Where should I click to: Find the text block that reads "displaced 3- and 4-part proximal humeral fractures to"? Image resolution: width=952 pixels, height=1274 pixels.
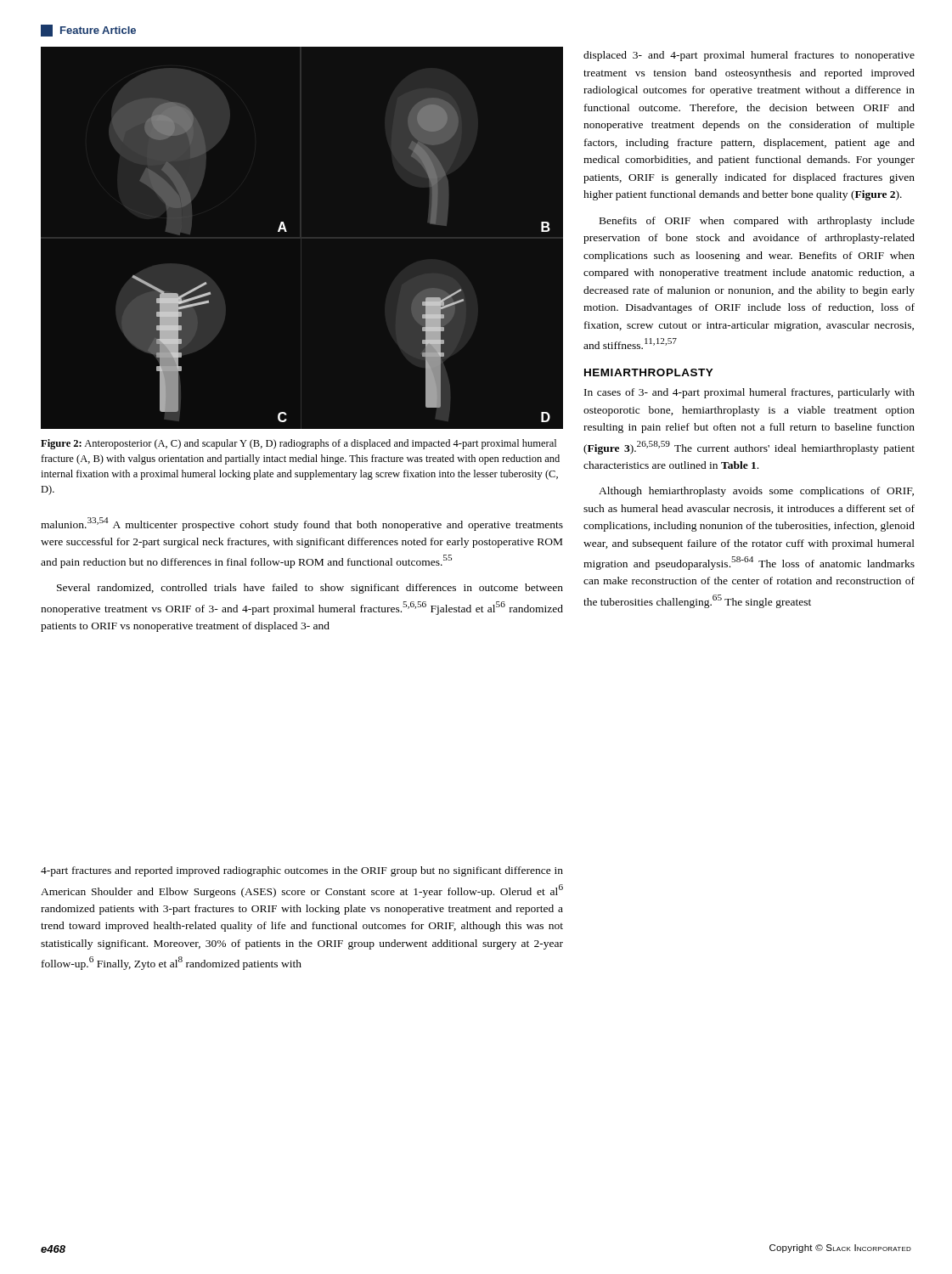749,201
